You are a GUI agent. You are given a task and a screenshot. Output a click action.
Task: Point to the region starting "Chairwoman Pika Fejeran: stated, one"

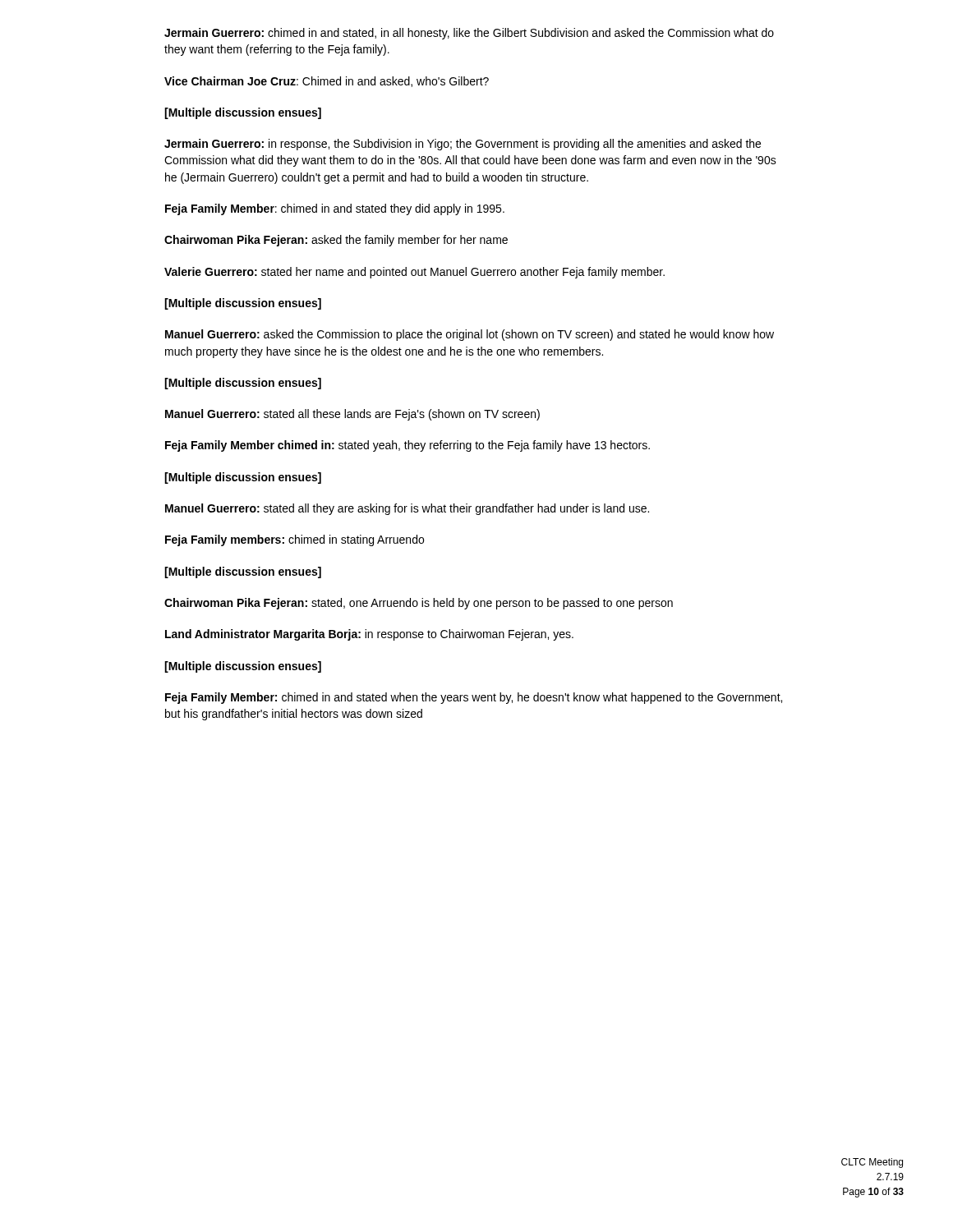point(419,603)
